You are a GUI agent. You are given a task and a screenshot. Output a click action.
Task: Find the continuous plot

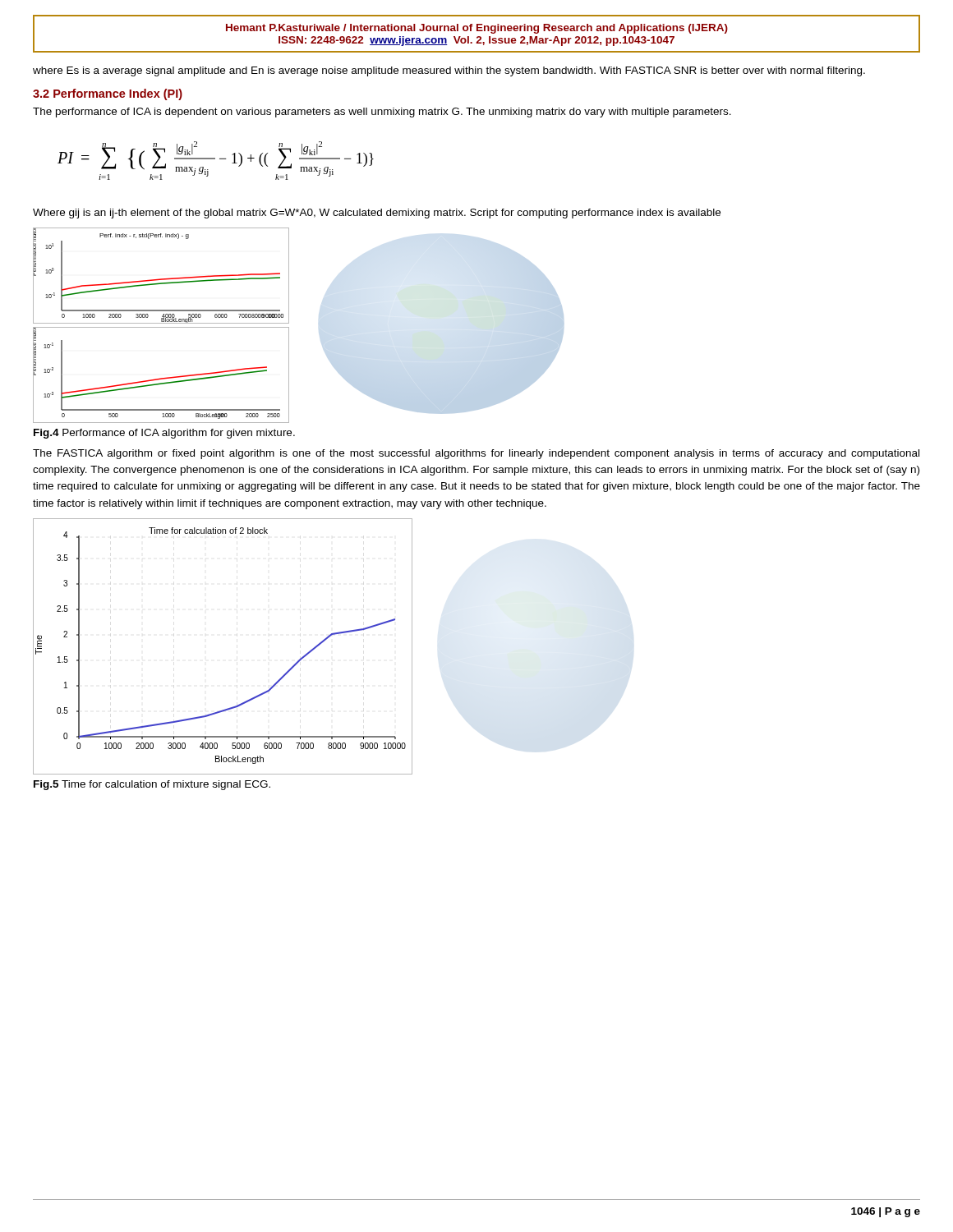coord(476,325)
